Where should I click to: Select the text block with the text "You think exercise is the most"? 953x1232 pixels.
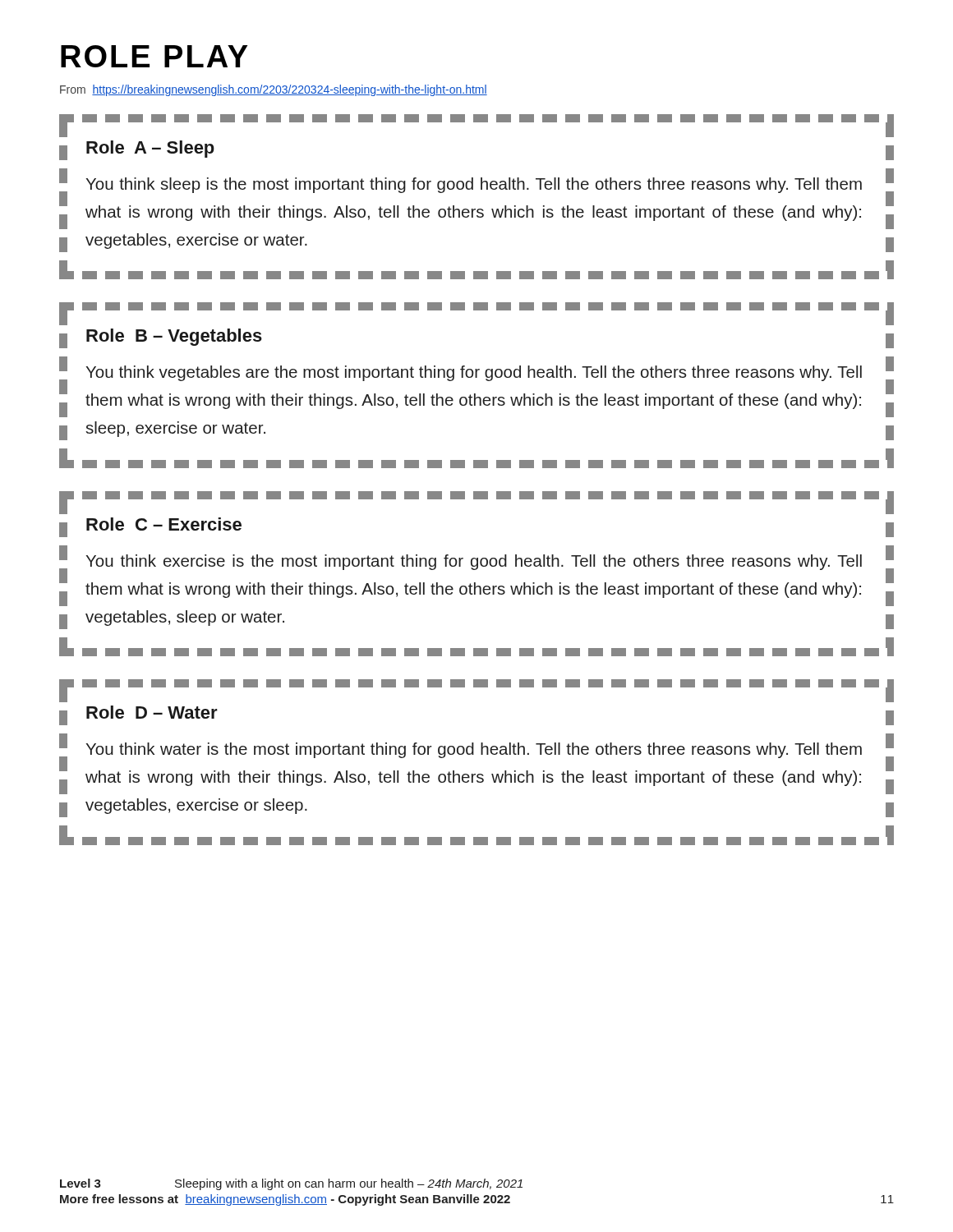474,588
